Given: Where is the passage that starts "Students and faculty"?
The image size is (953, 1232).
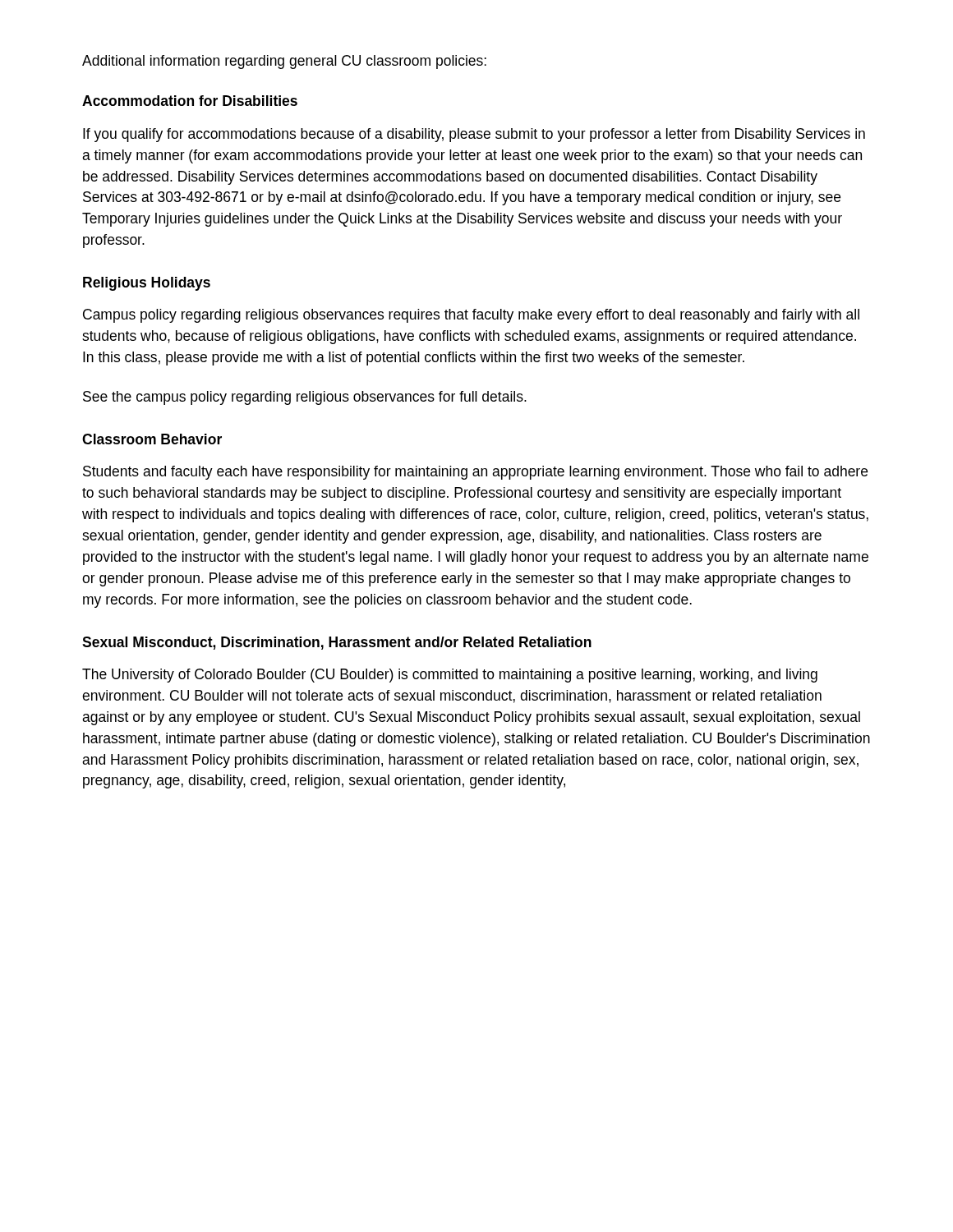Looking at the screenshot, I should coord(476,536).
